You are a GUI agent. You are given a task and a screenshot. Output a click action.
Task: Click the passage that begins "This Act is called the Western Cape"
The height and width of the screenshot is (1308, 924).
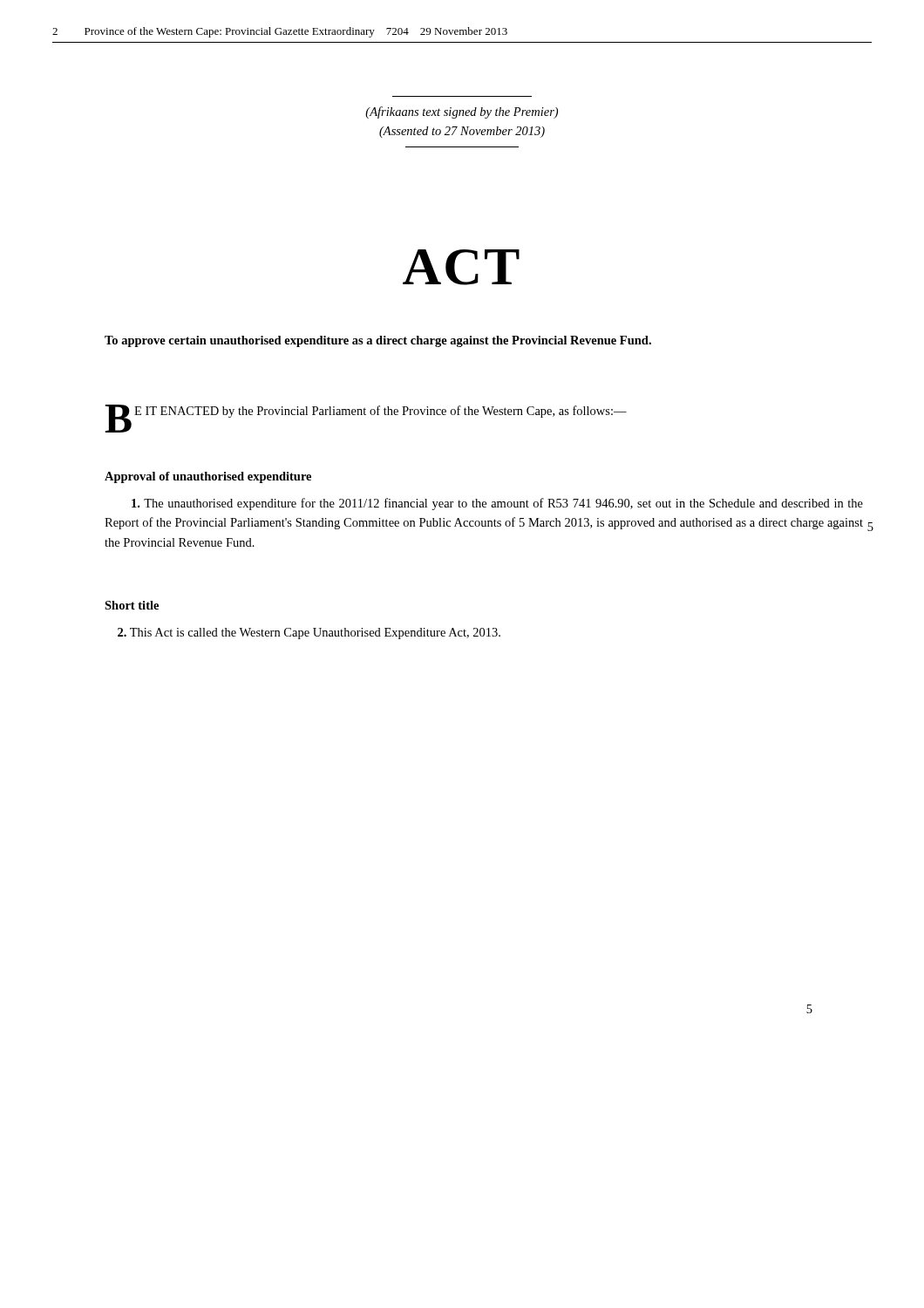[303, 632]
